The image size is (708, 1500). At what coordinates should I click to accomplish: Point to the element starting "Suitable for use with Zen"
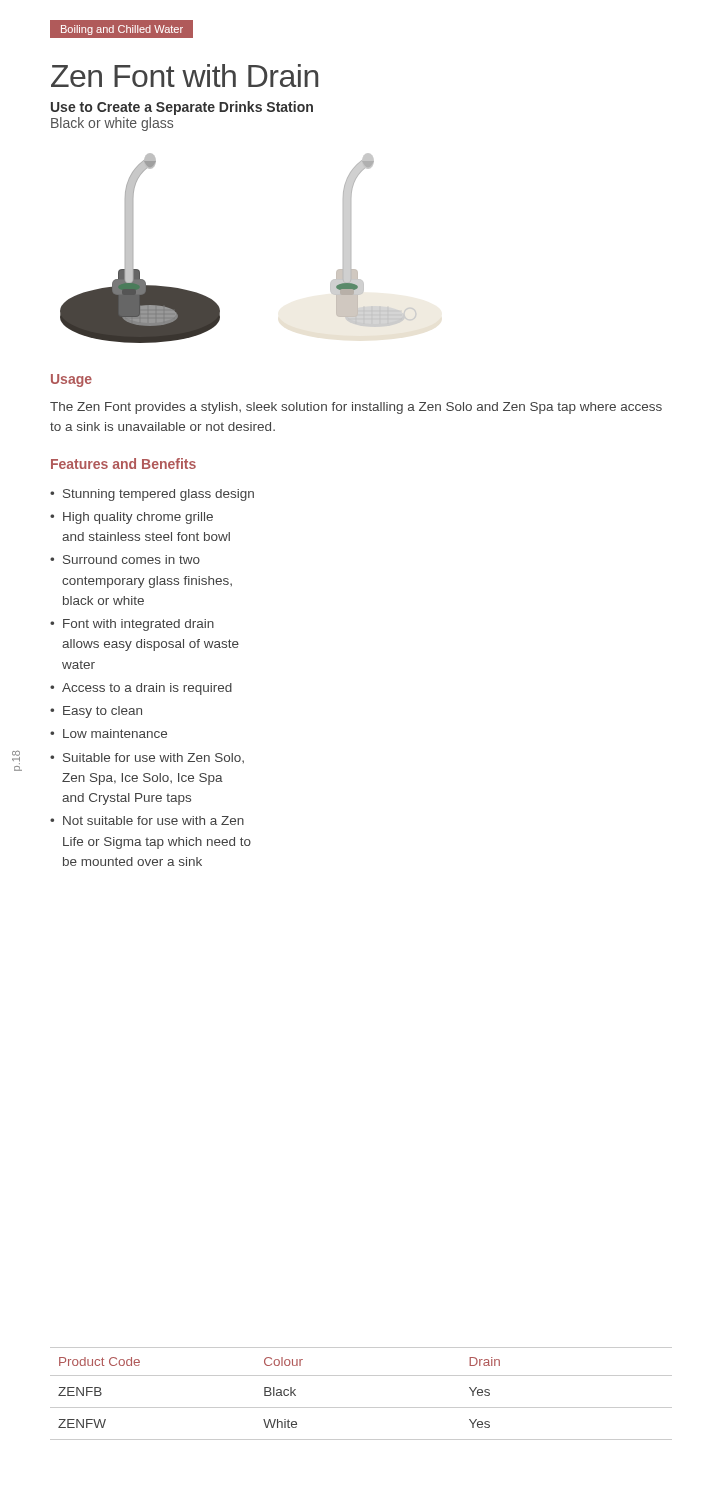pyautogui.click(x=154, y=777)
